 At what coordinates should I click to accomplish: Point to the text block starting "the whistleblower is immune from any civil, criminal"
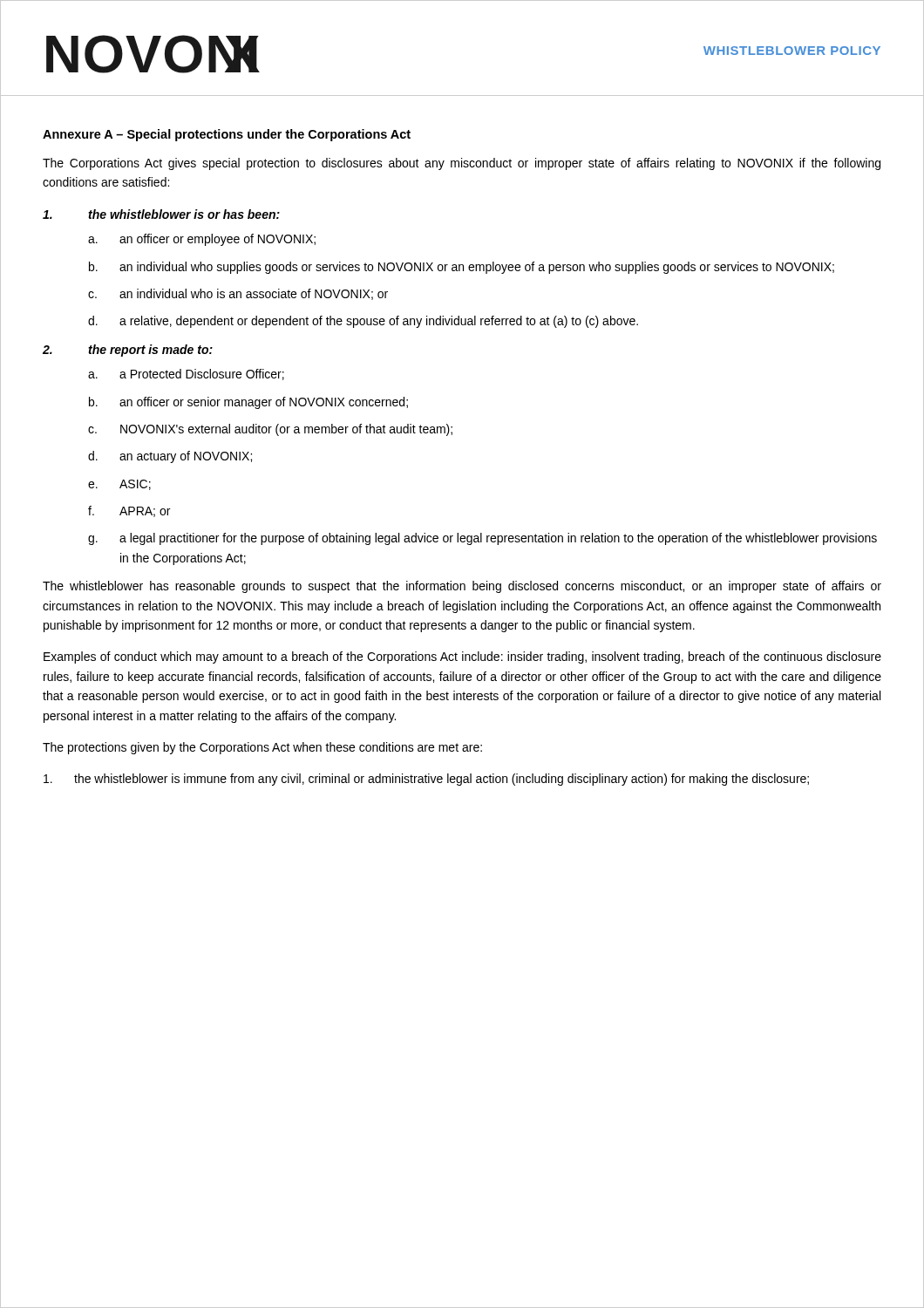462,779
